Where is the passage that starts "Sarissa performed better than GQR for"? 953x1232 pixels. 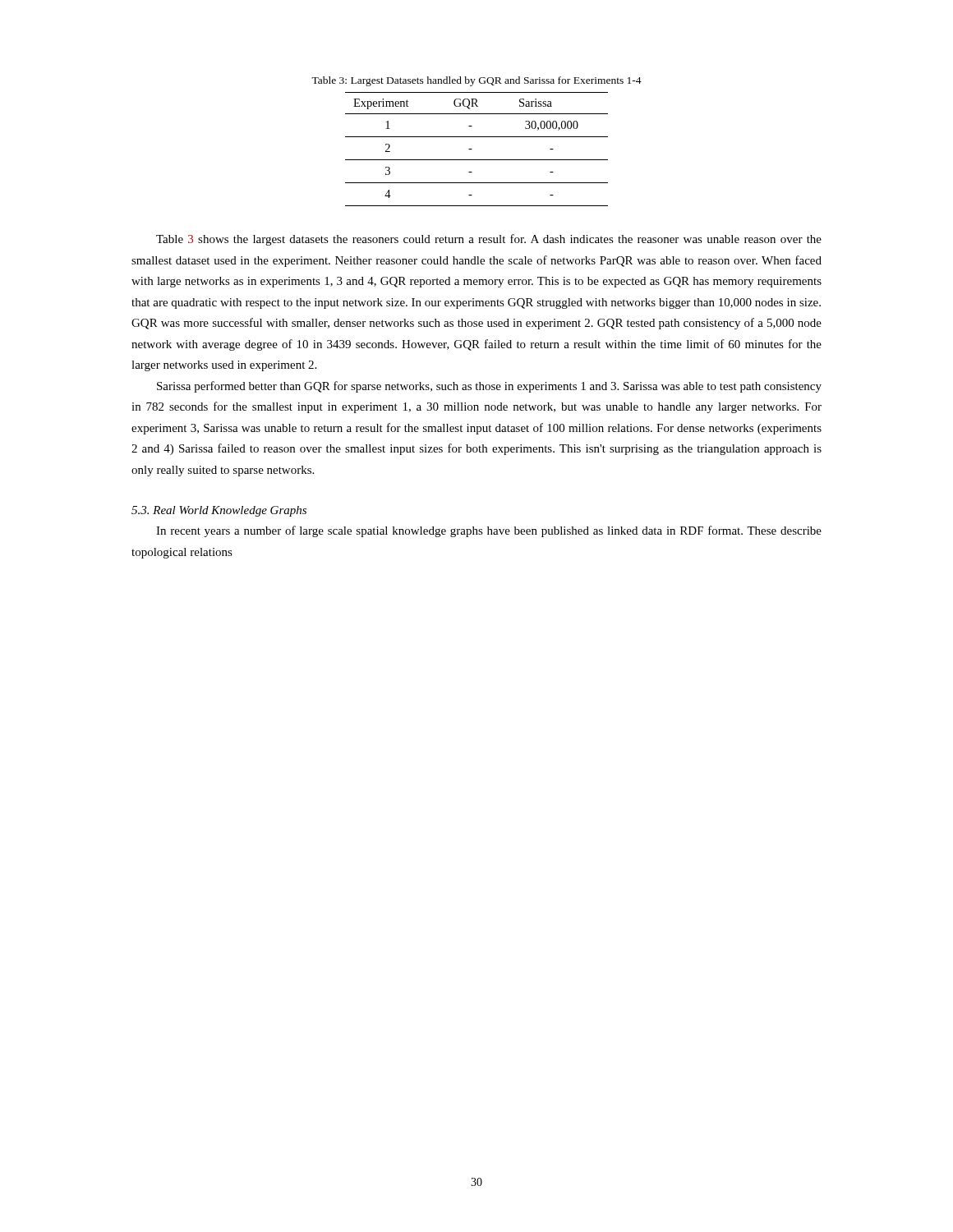pyautogui.click(x=476, y=428)
